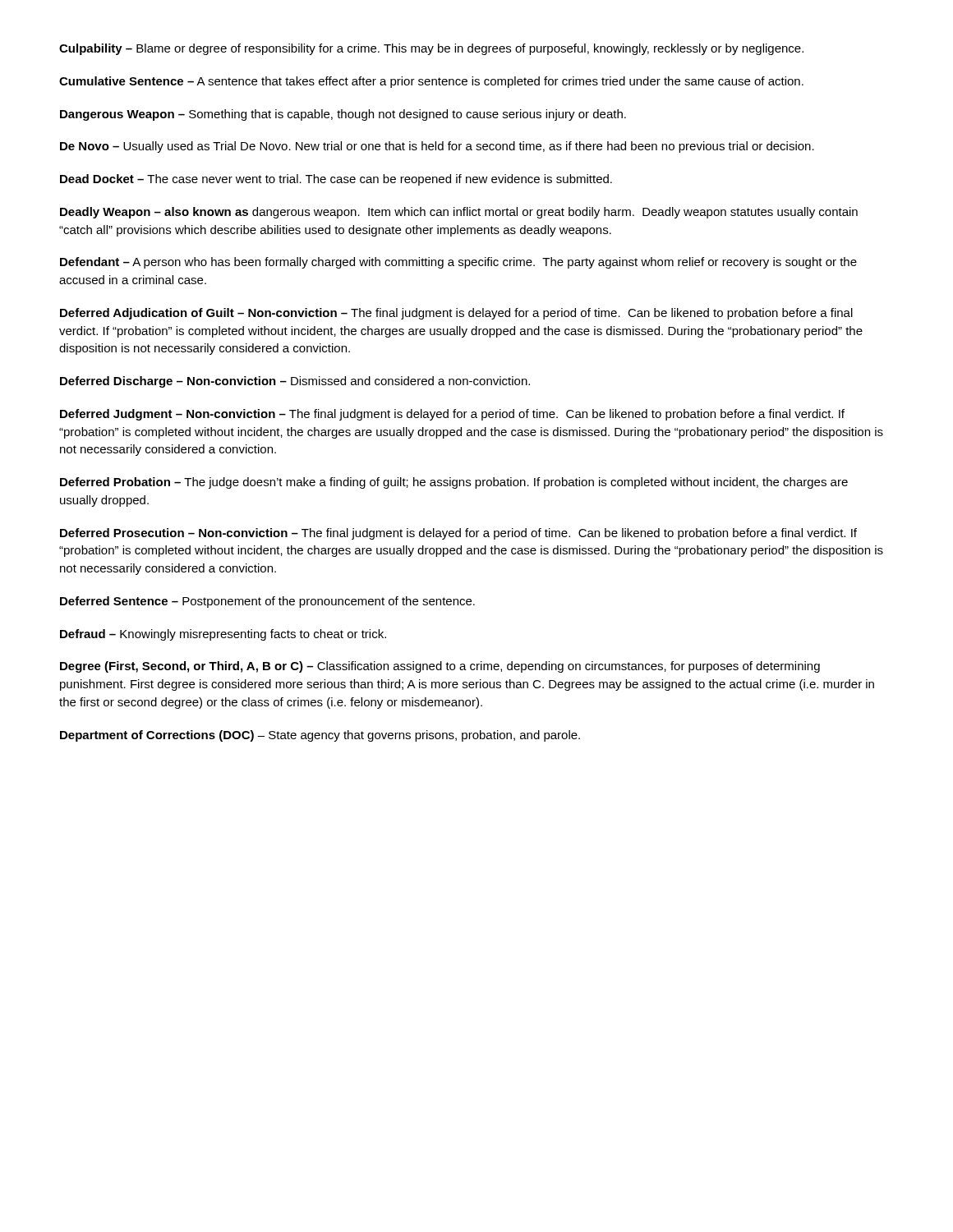Where is the passage that starts "Cumulative Sentence – A sentence that takes effect"?
Image resolution: width=953 pixels, height=1232 pixels.
(x=432, y=81)
